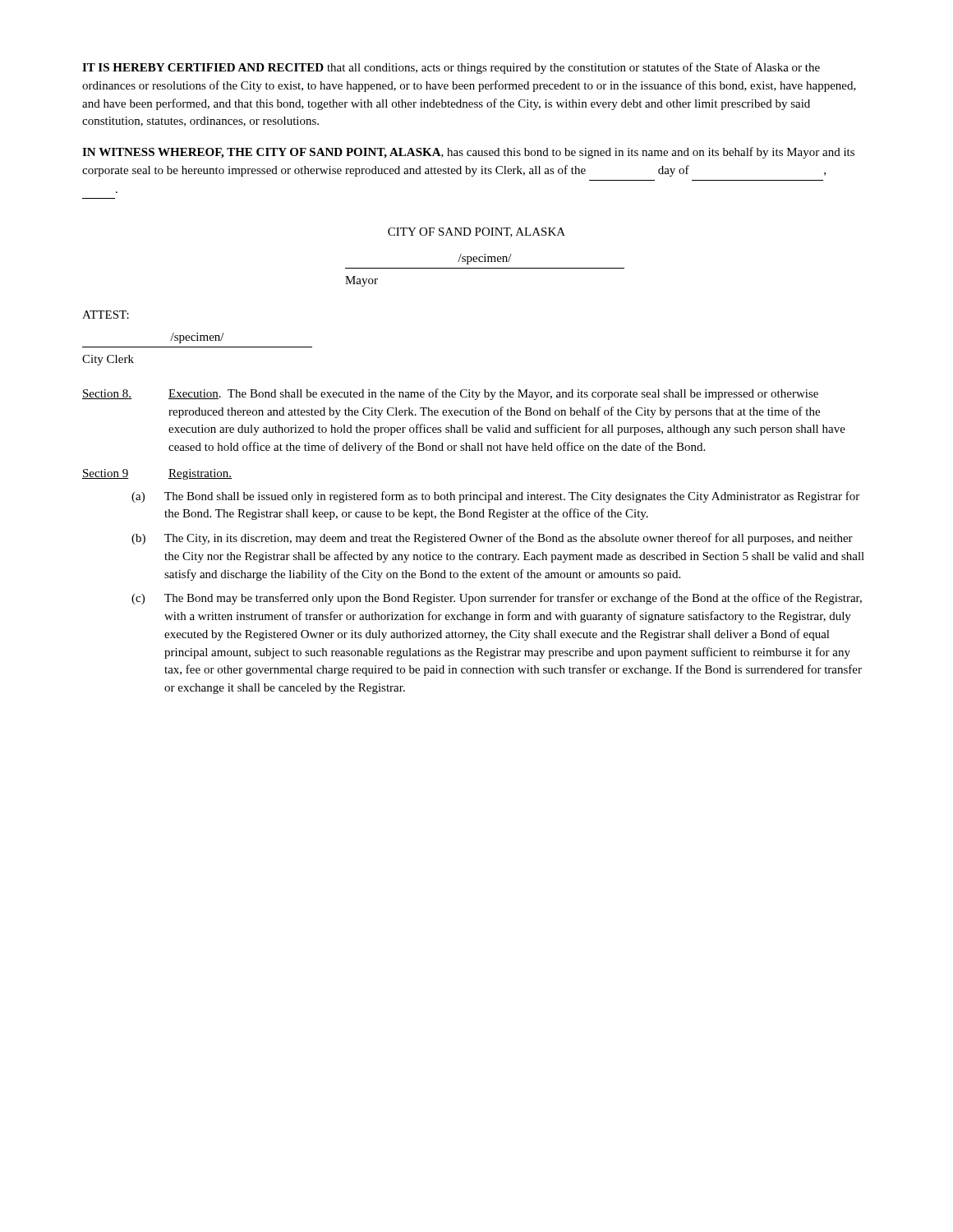The height and width of the screenshot is (1232, 953).
Task: Find the text that says "/specimen/ Mayor"
Action: coord(608,270)
